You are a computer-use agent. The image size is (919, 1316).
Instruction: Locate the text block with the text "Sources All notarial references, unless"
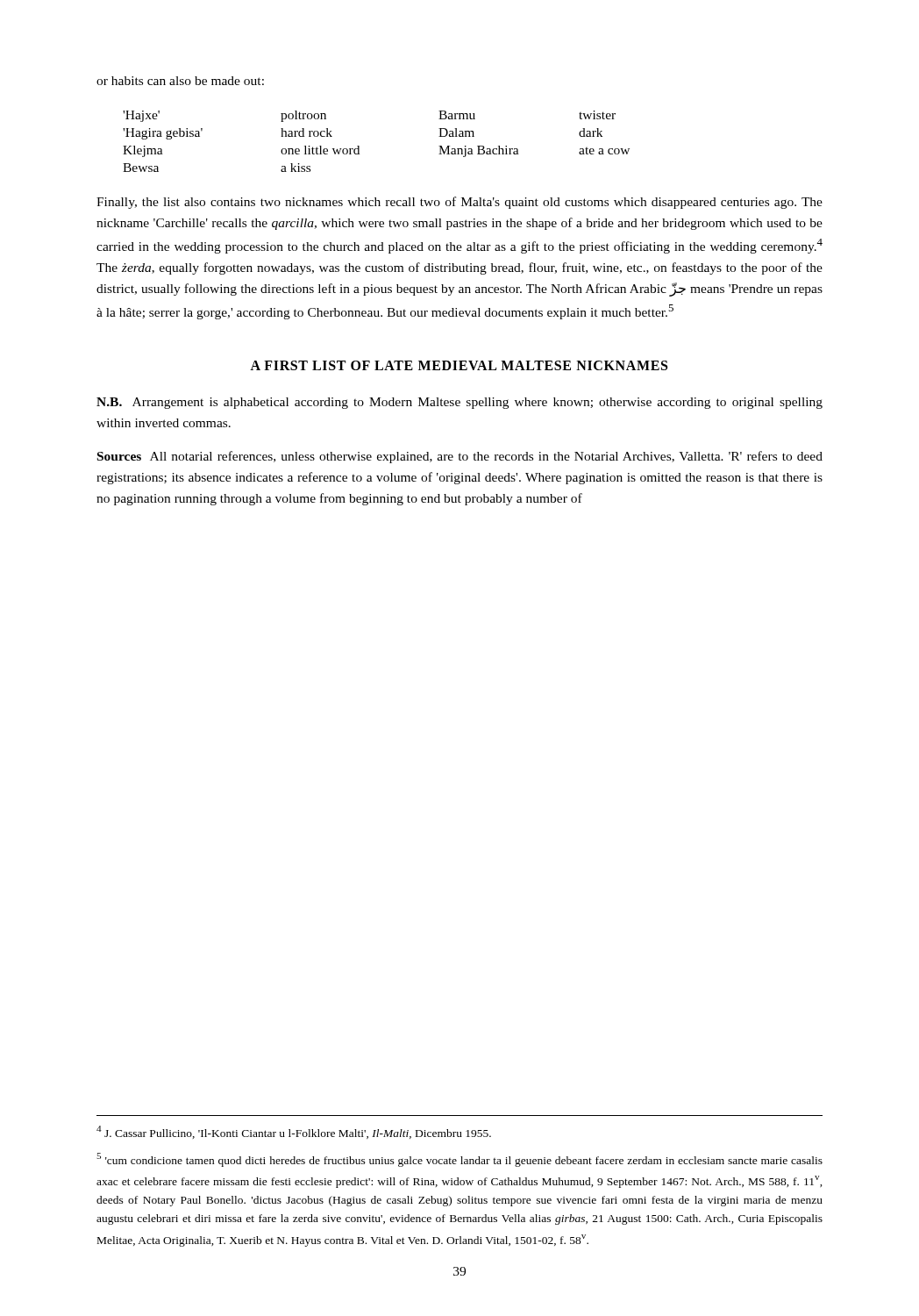coord(460,478)
